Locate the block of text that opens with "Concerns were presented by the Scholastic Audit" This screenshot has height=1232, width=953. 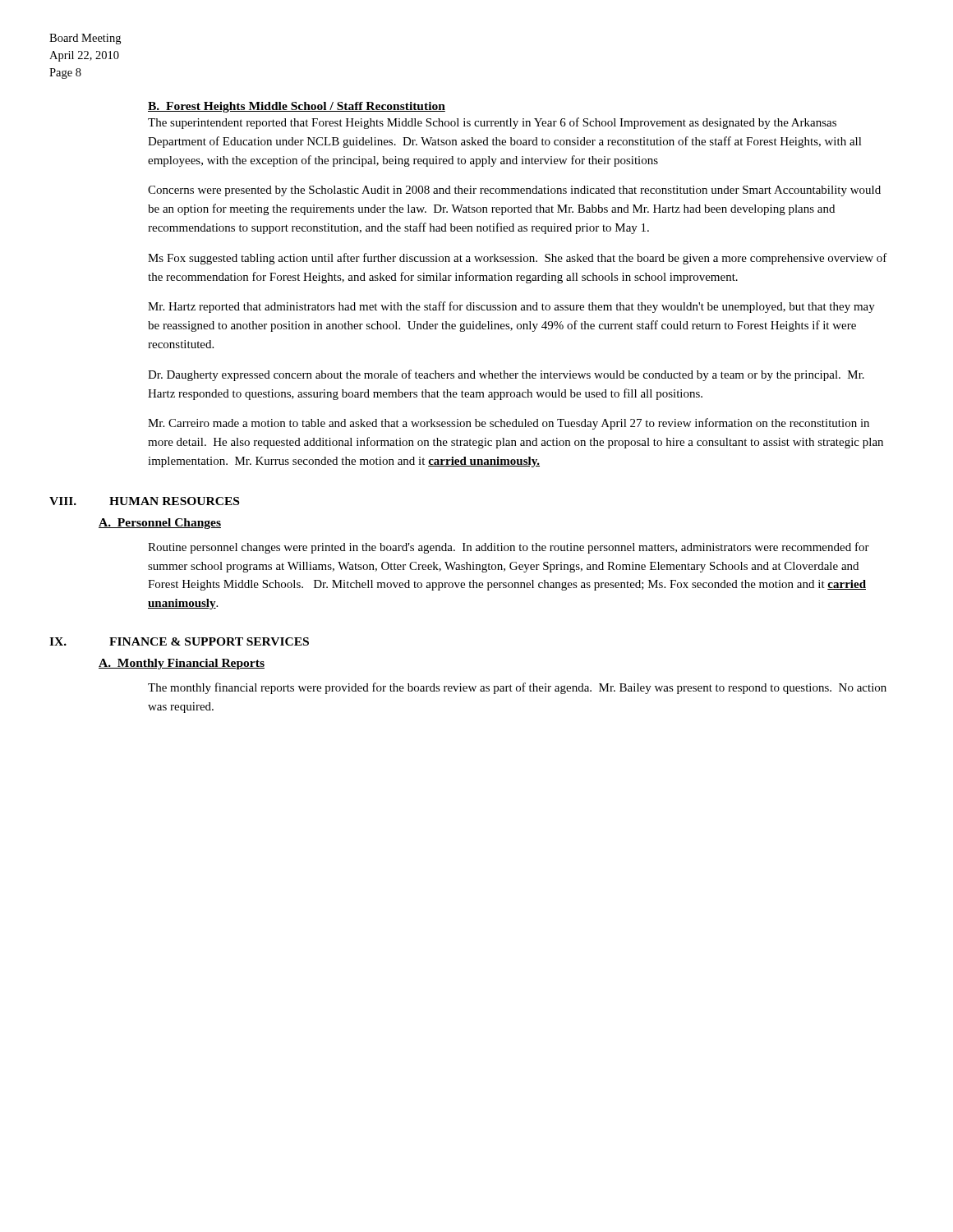click(x=514, y=209)
